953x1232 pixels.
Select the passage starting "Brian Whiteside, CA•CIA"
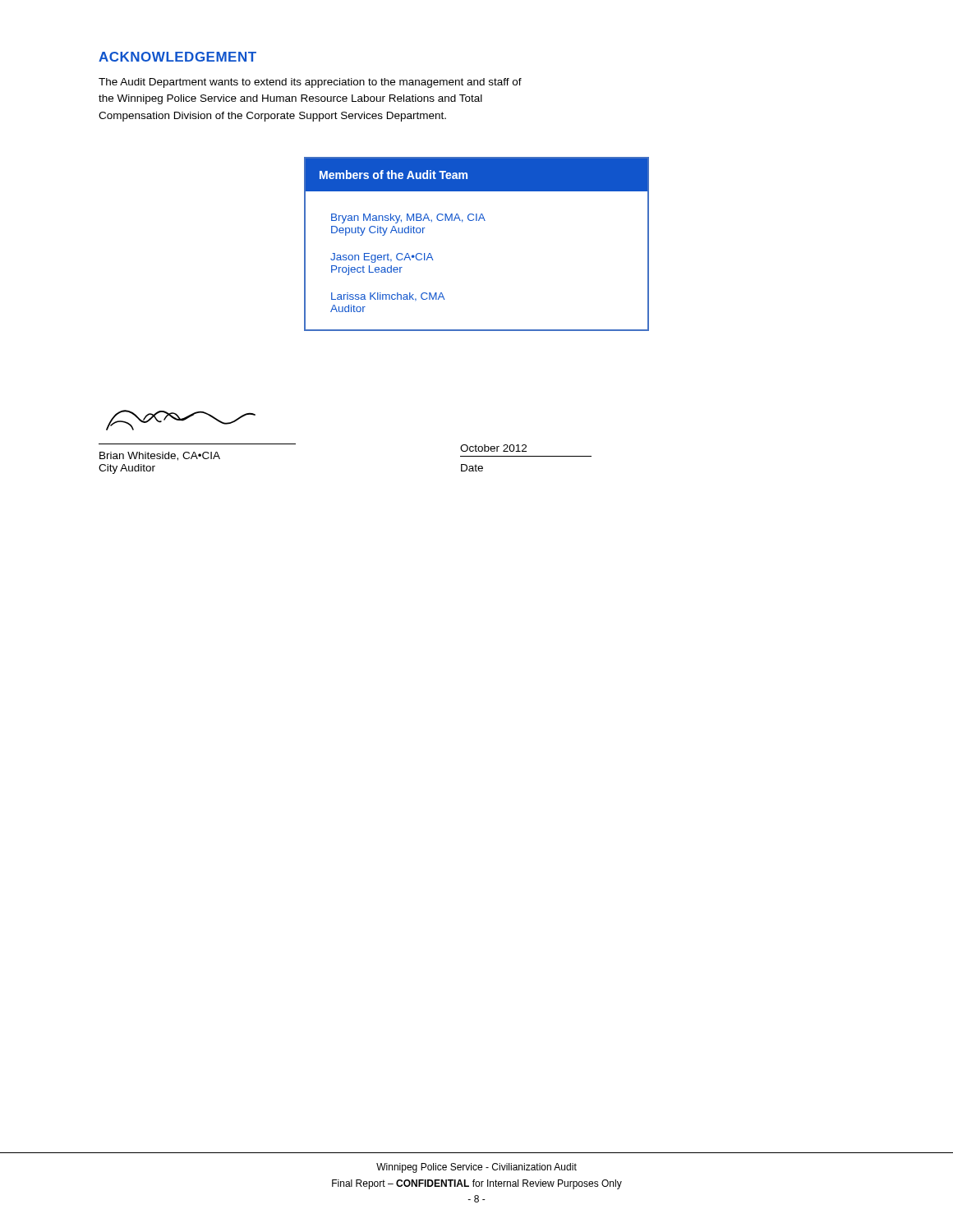click(x=159, y=455)
